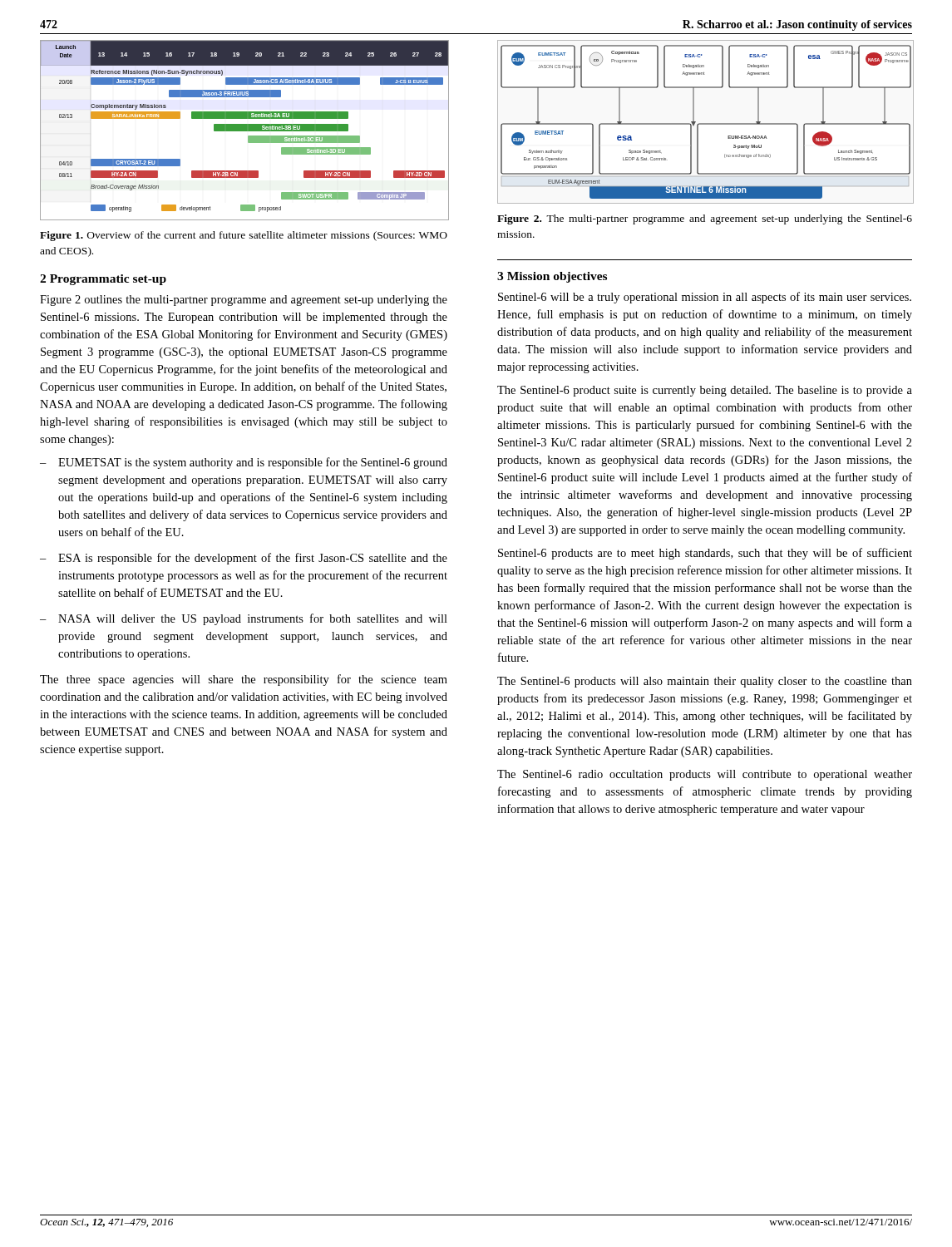
Task: Select the section header that reads "2 Programmatic set-up"
Action: (103, 278)
